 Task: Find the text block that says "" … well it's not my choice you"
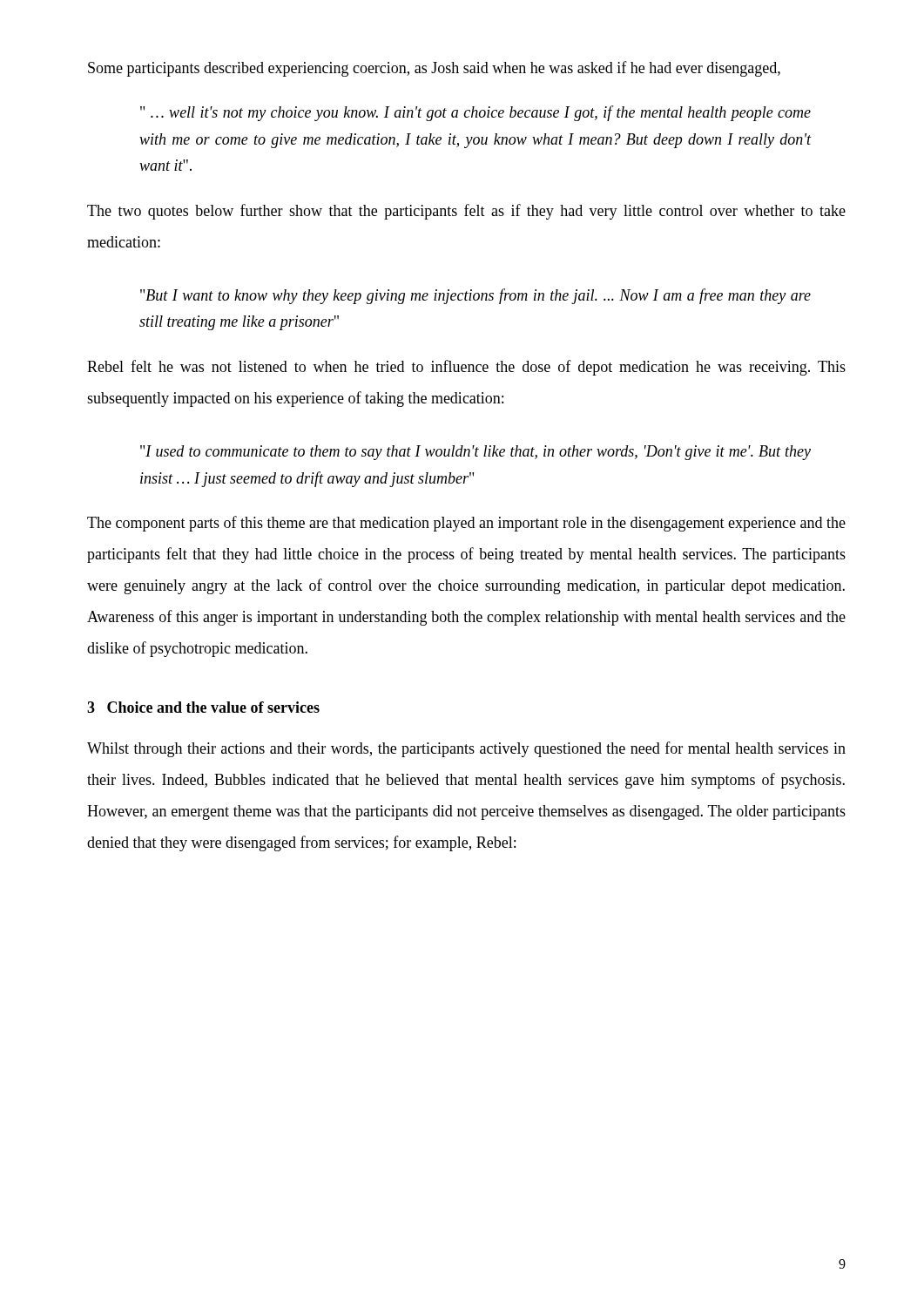pyautogui.click(x=475, y=139)
